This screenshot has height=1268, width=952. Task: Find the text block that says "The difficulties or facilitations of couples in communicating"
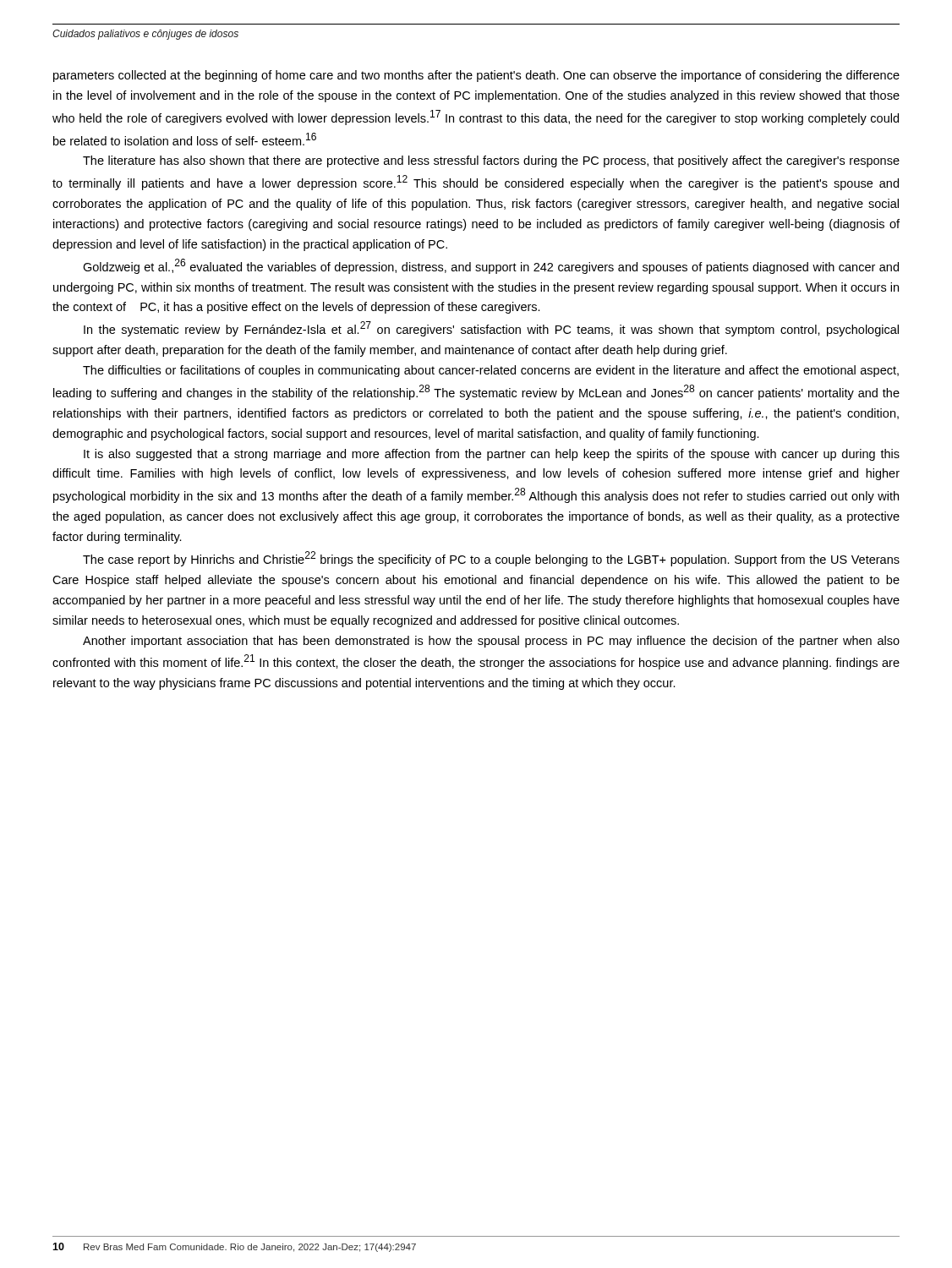476,403
